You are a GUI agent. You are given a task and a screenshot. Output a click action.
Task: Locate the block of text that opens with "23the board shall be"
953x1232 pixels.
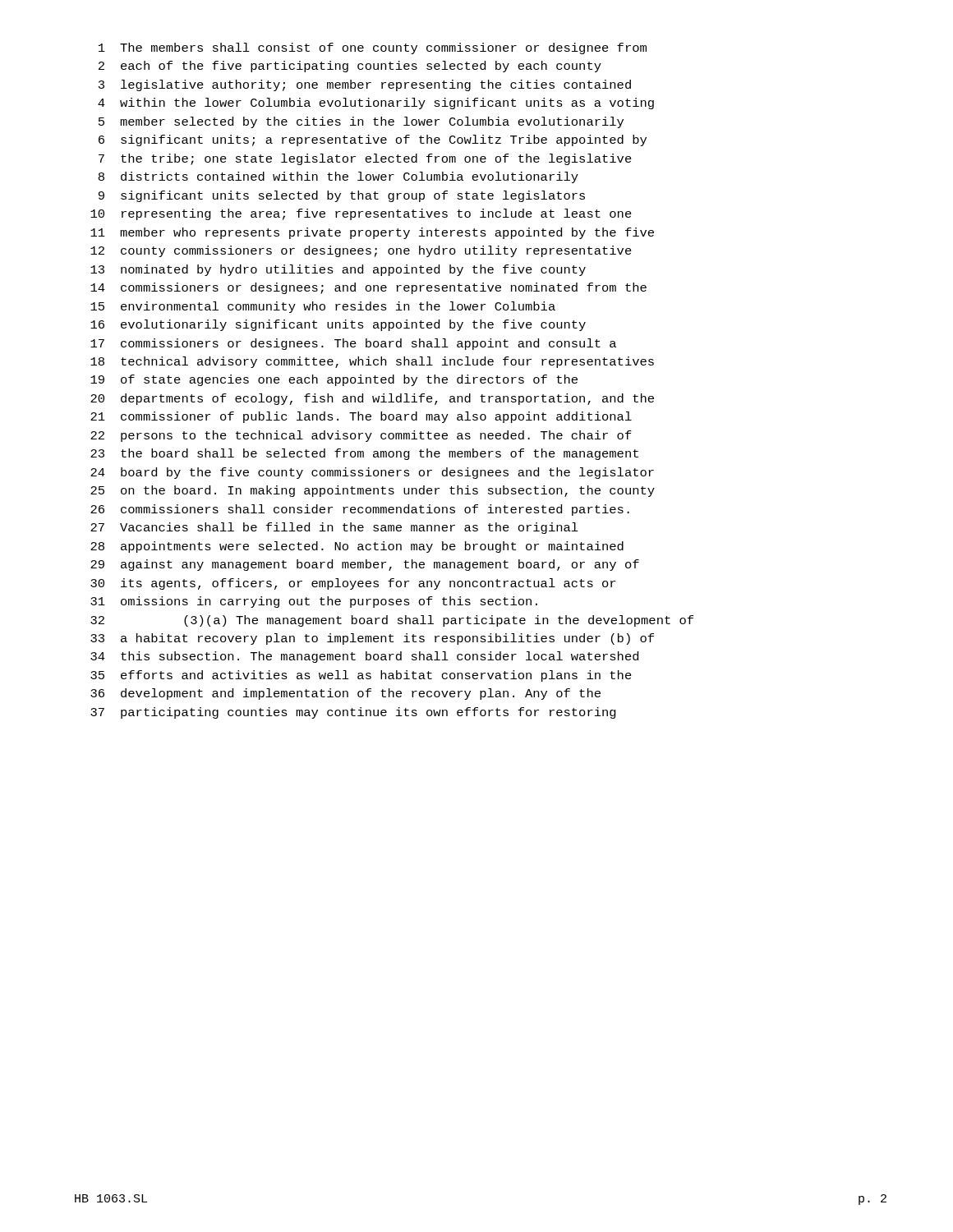(x=481, y=455)
